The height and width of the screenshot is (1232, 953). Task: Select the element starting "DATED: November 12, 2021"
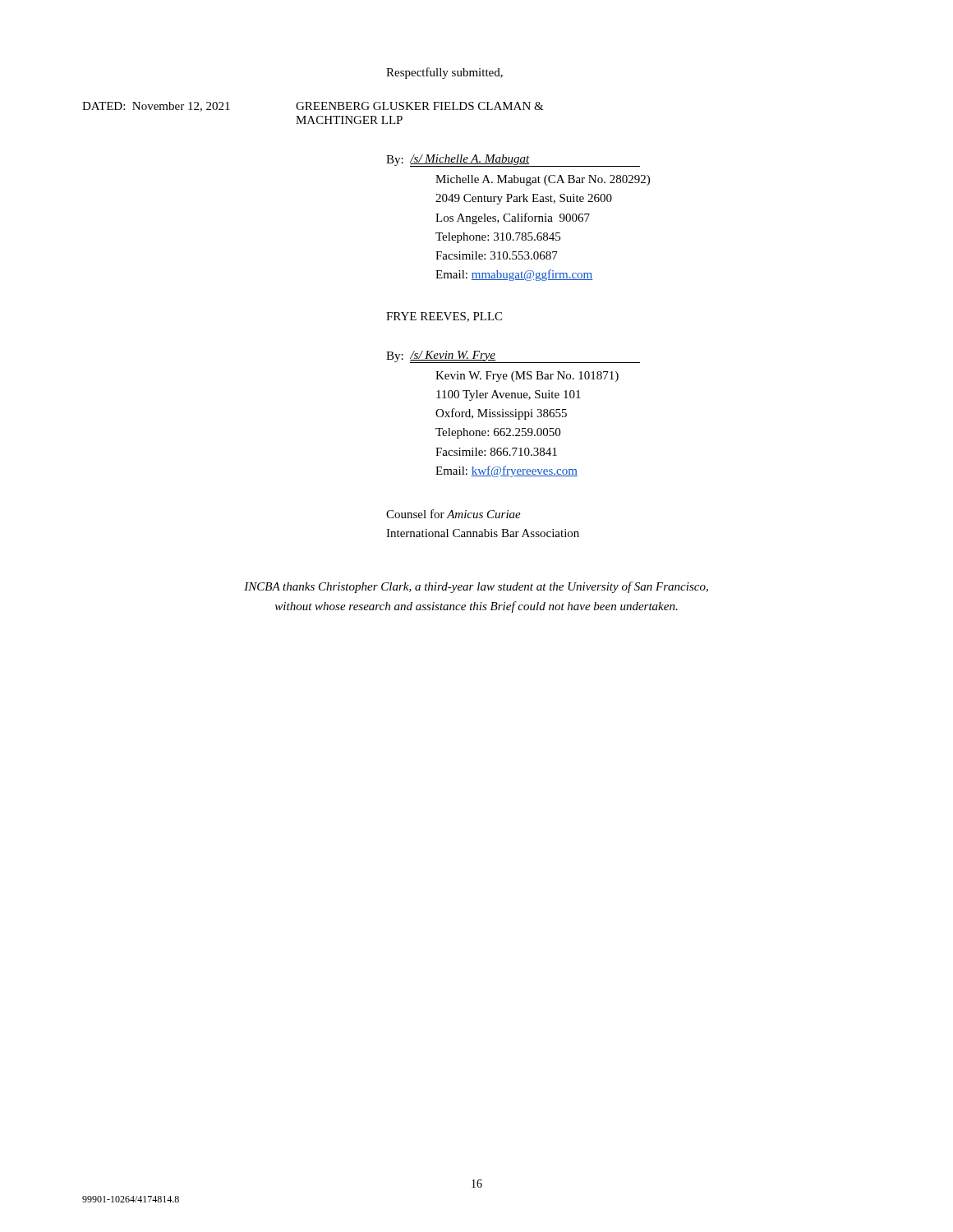point(313,113)
